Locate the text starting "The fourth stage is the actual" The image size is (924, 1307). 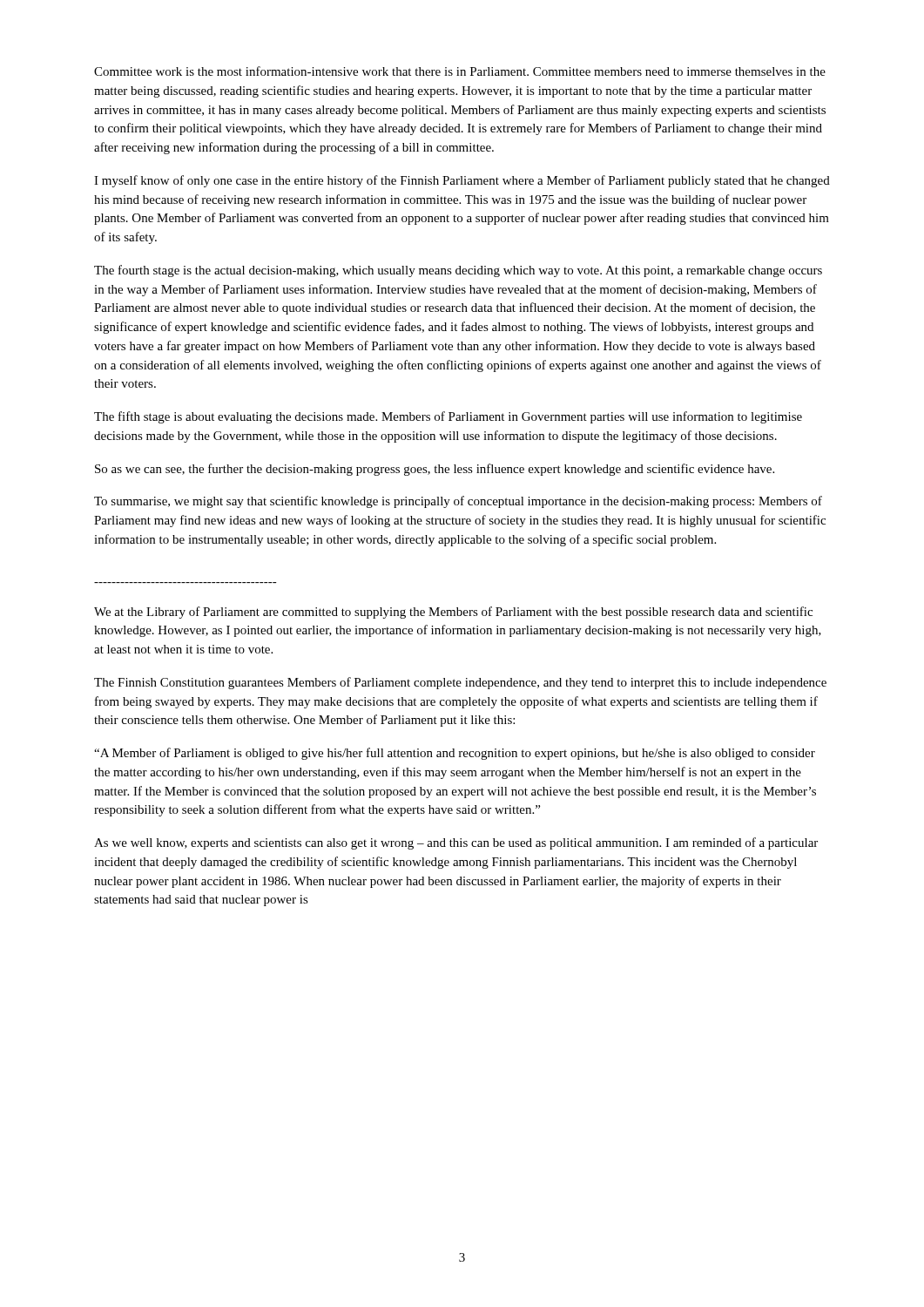(x=458, y=327)
